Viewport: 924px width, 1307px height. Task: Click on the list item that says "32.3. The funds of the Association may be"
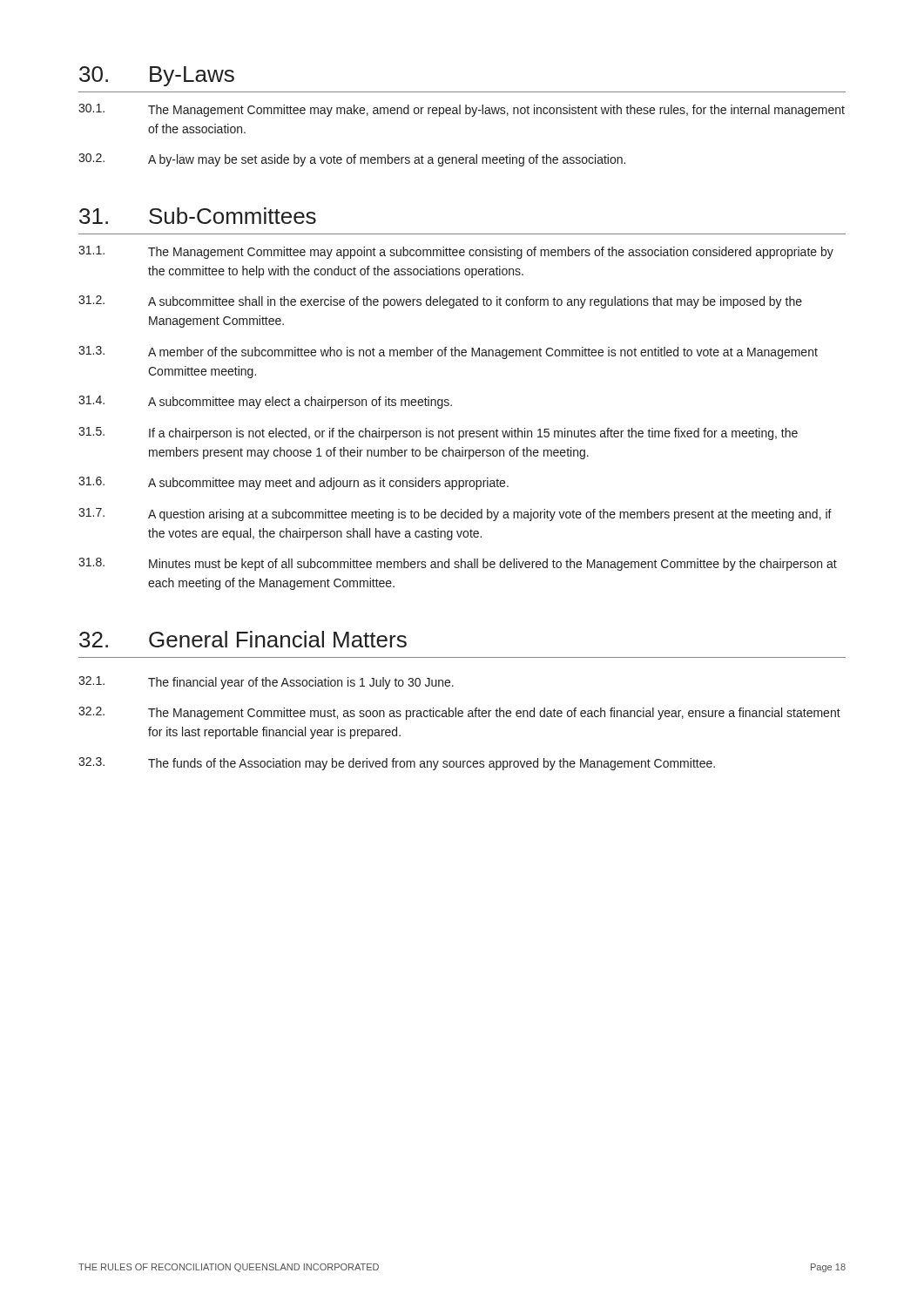click(x=462, y=764)
